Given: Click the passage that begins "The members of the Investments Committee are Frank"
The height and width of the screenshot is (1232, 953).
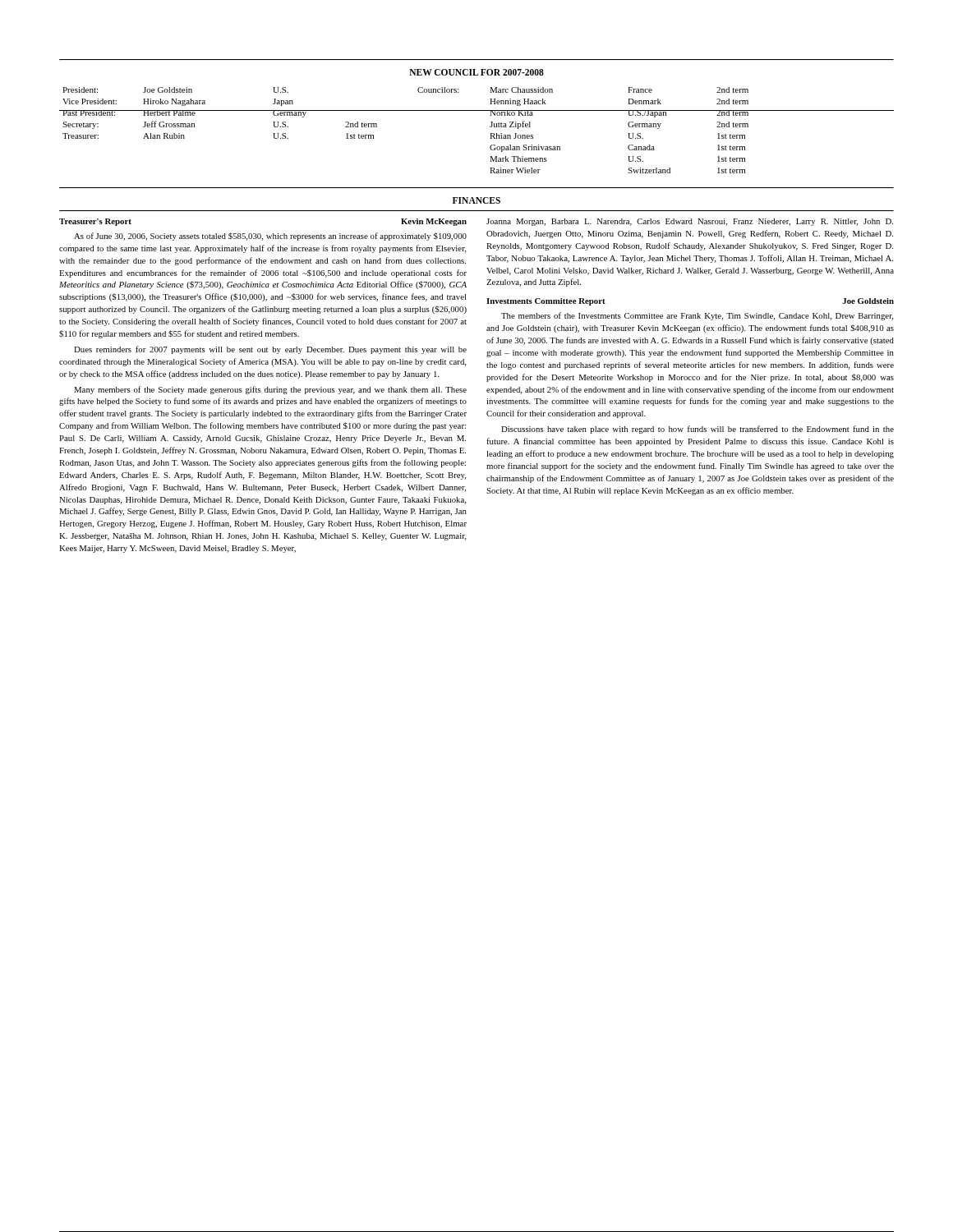Looking at the screenshot, I should point(690,403).
